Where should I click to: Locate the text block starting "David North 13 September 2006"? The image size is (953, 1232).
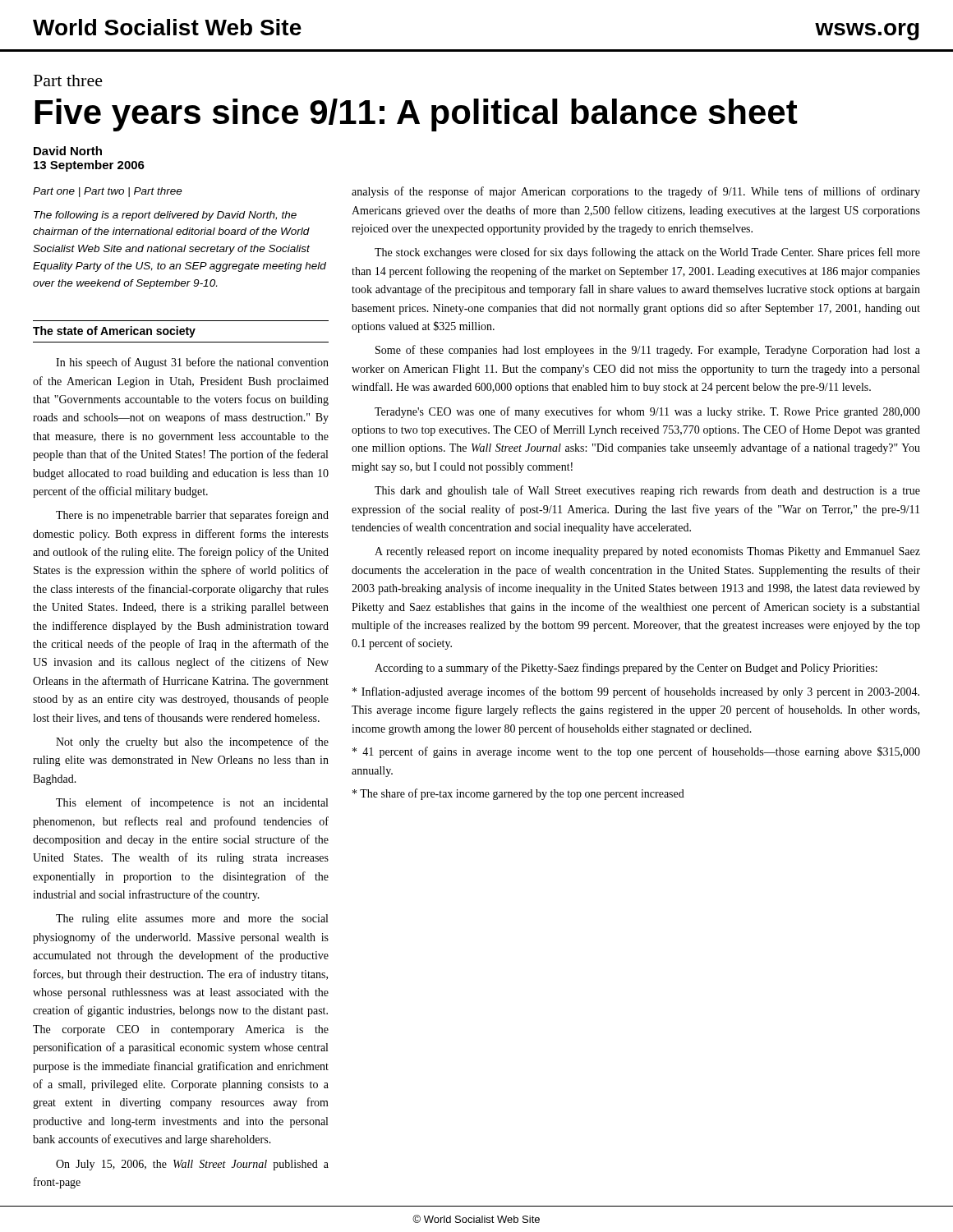[x=68, y=151]
